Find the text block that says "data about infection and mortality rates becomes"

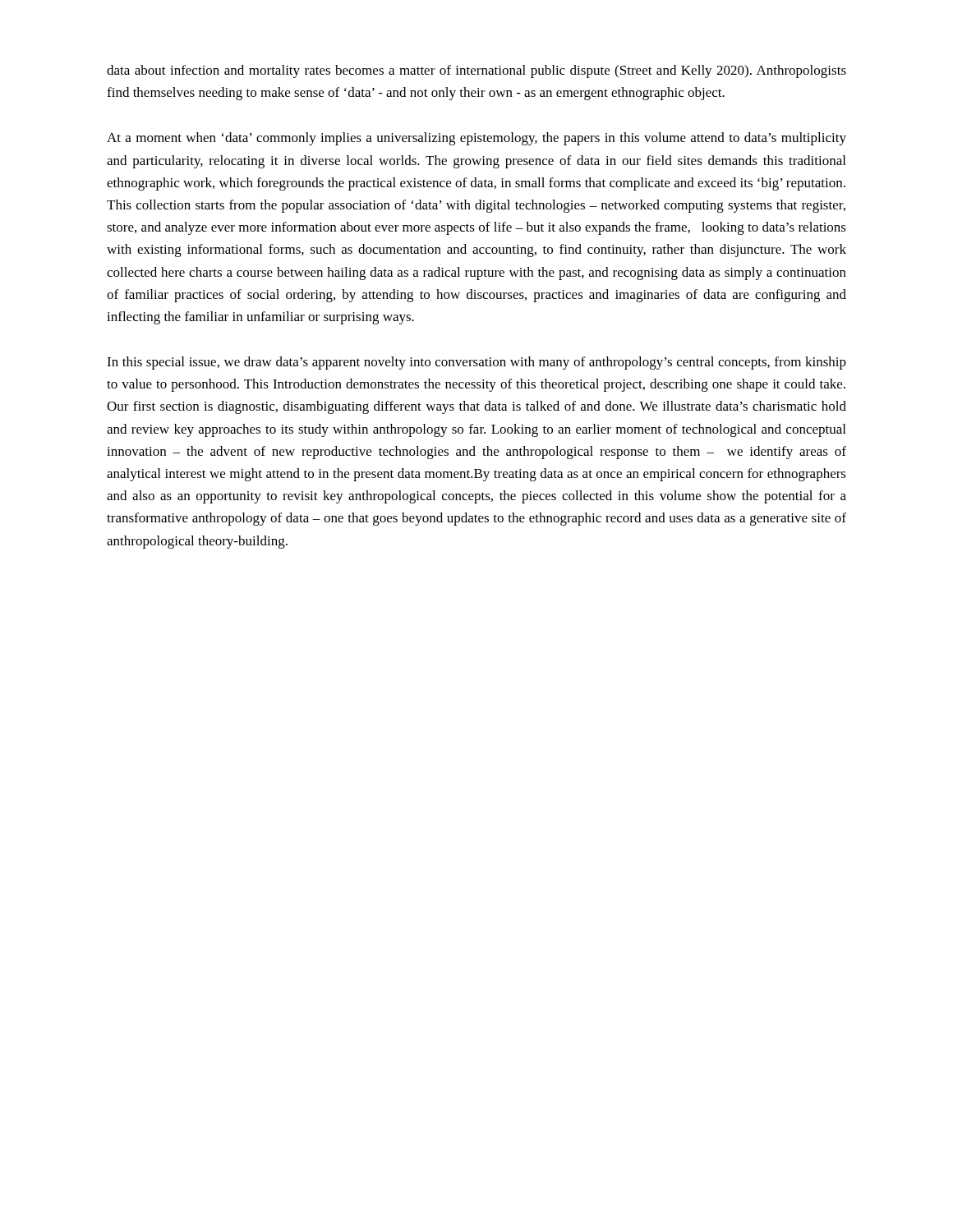coord(476,81)
